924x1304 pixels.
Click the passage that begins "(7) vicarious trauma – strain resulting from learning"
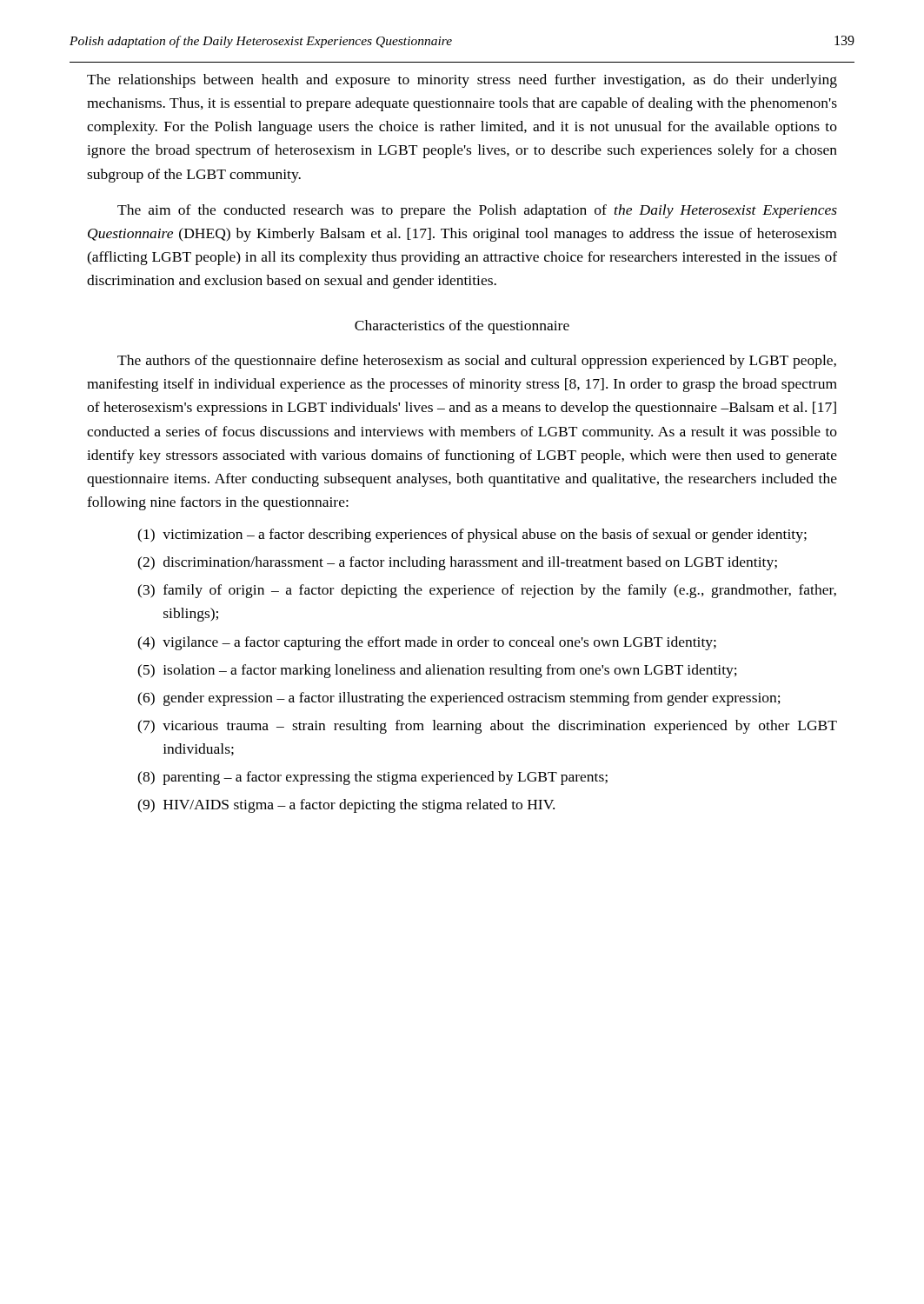(479, 737)
